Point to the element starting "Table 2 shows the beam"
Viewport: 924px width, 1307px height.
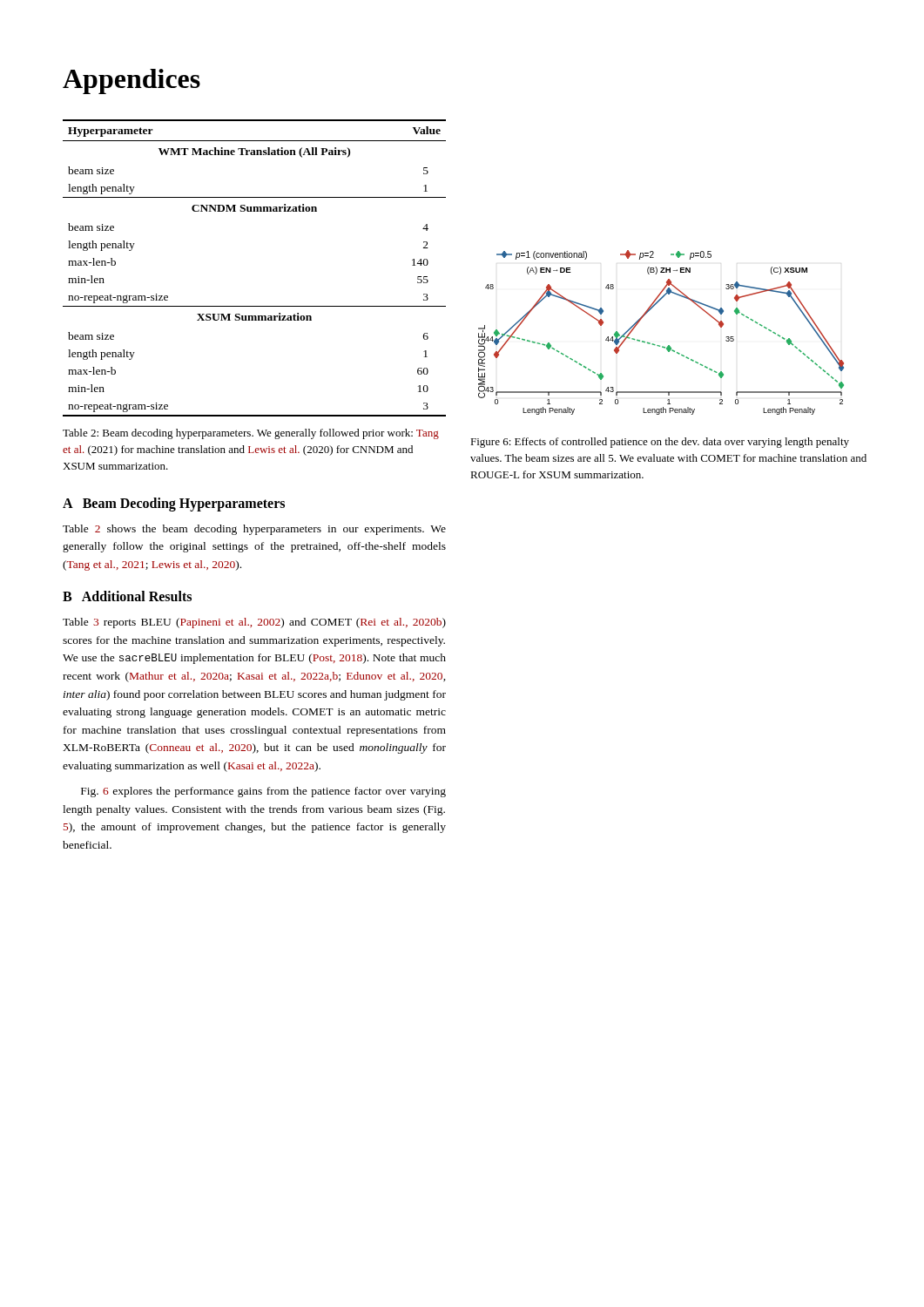tap(254, 547)
